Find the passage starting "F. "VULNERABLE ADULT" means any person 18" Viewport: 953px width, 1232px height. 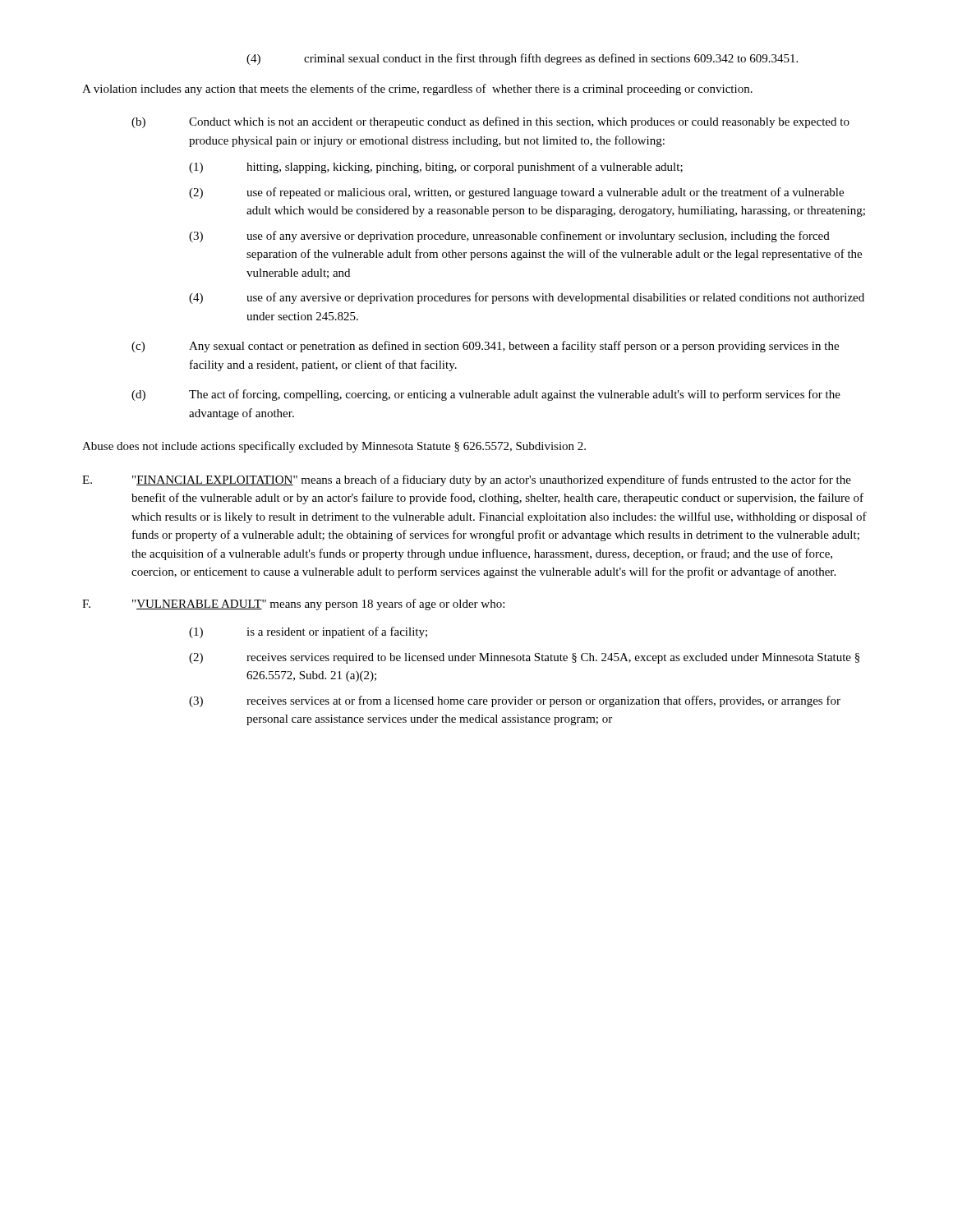476,603
